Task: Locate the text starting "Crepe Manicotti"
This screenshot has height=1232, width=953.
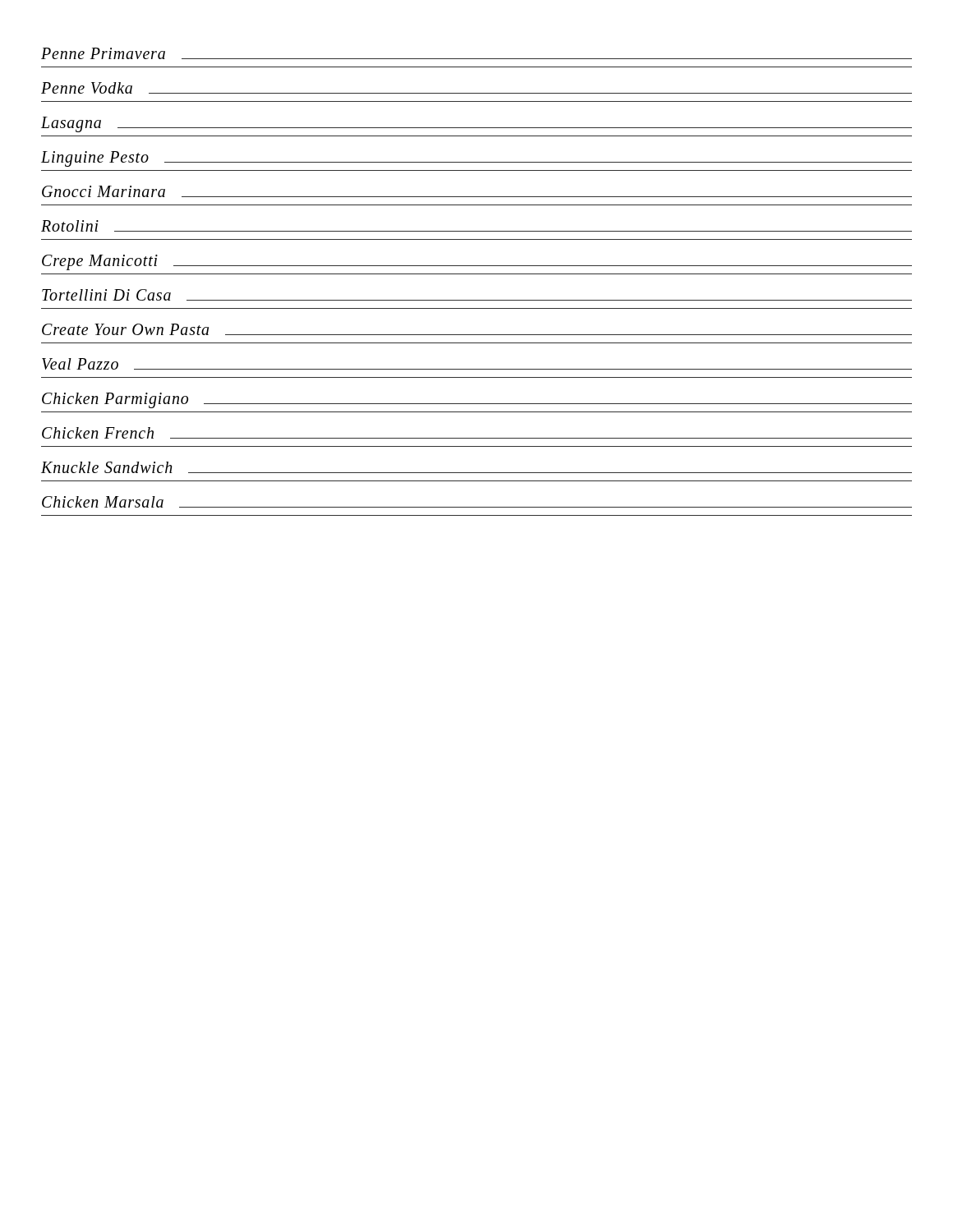Action: [x=476, y=257]
